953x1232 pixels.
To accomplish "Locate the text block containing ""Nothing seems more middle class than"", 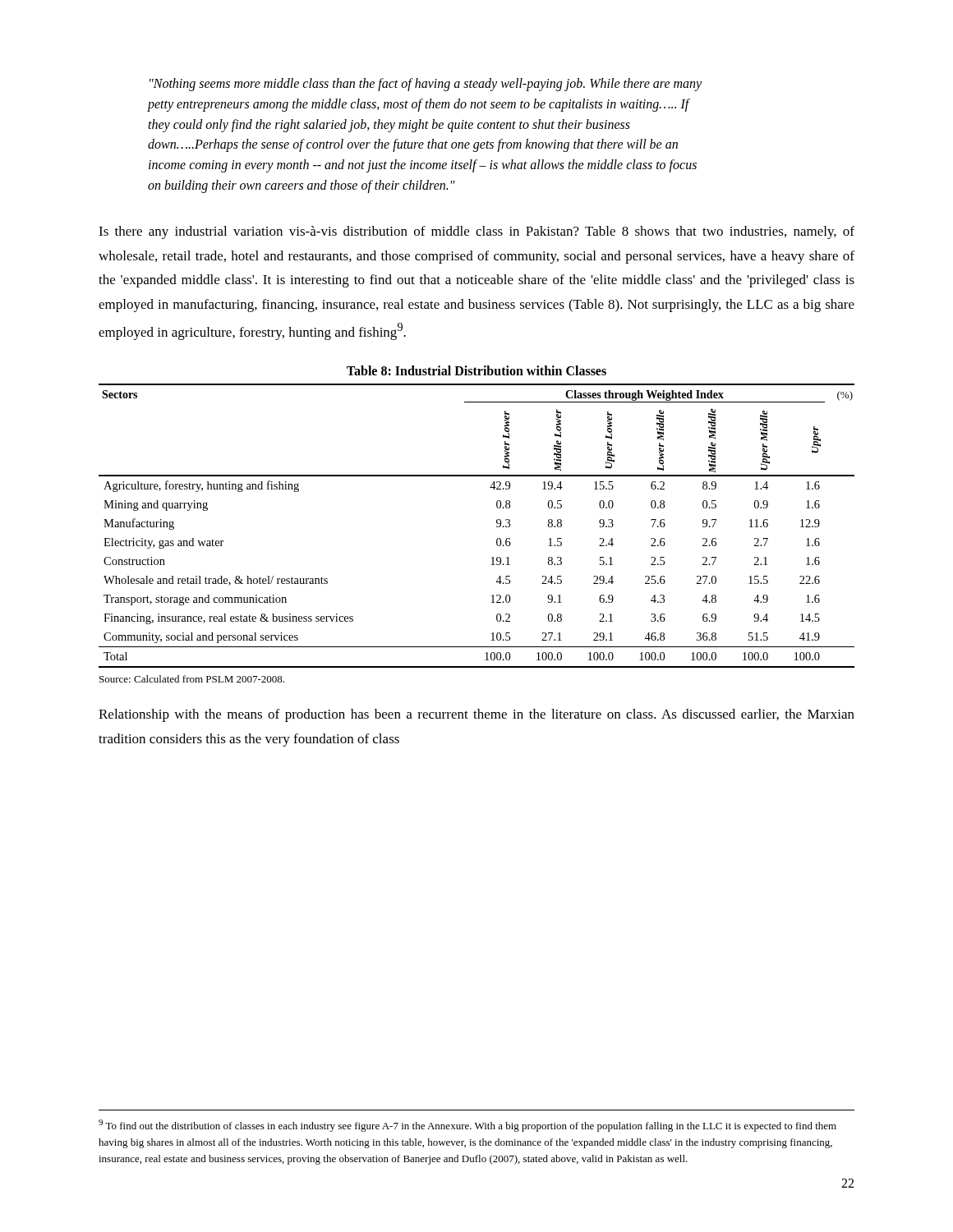I will pyautogui.click(x=425, y=134).
